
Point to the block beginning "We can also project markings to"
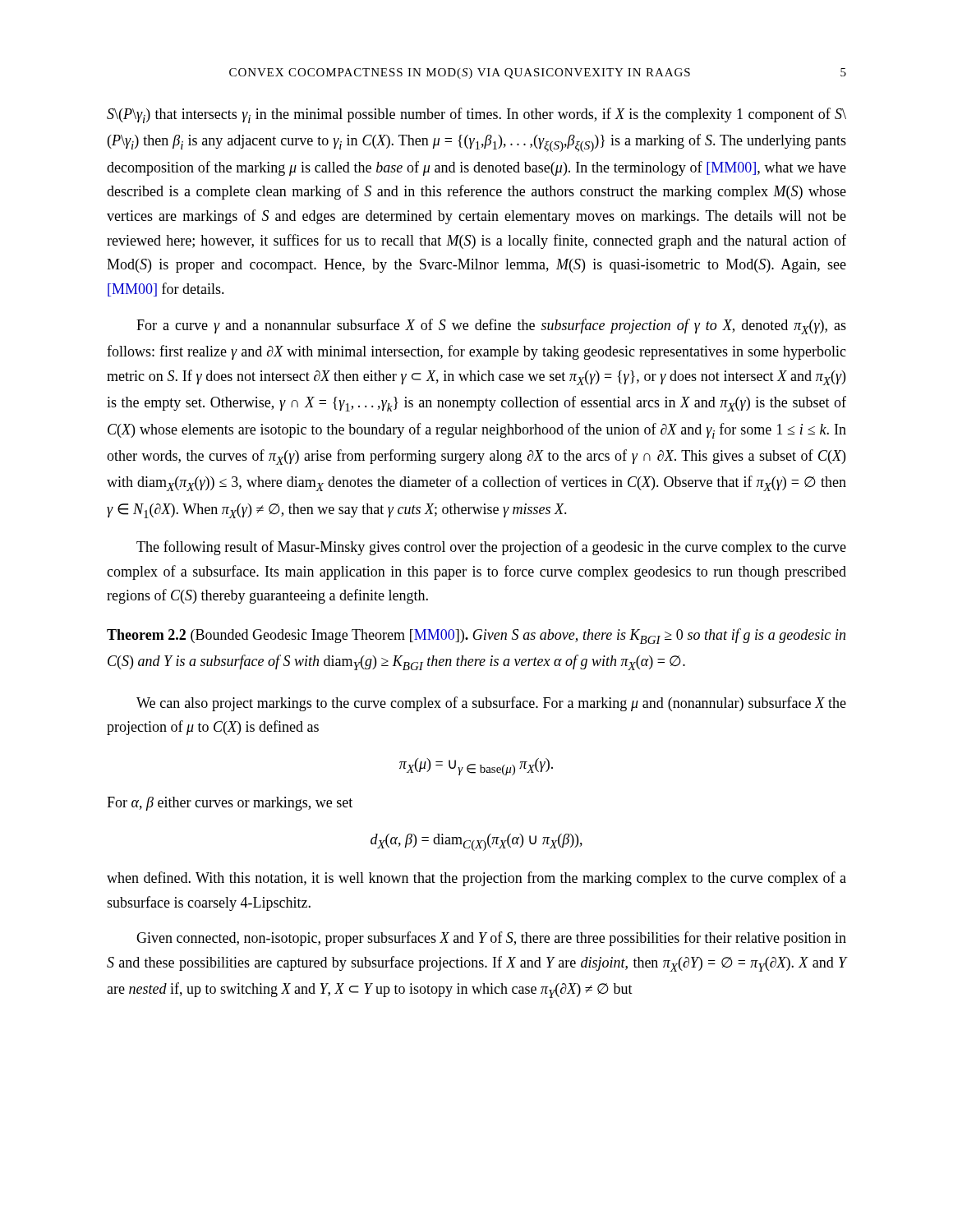(476, 716)
